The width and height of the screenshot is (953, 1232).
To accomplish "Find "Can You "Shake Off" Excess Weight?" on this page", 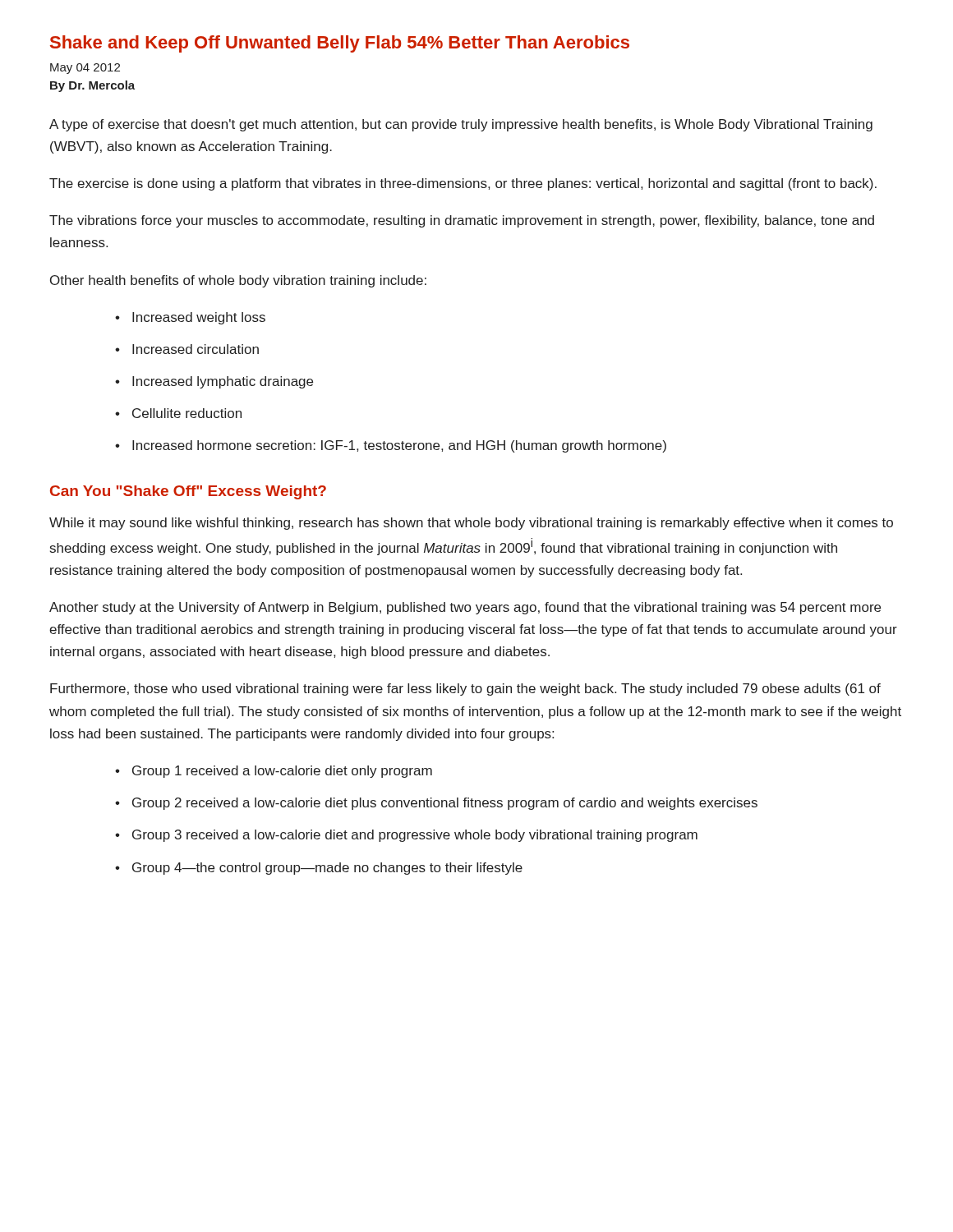I will pos(188,490).
